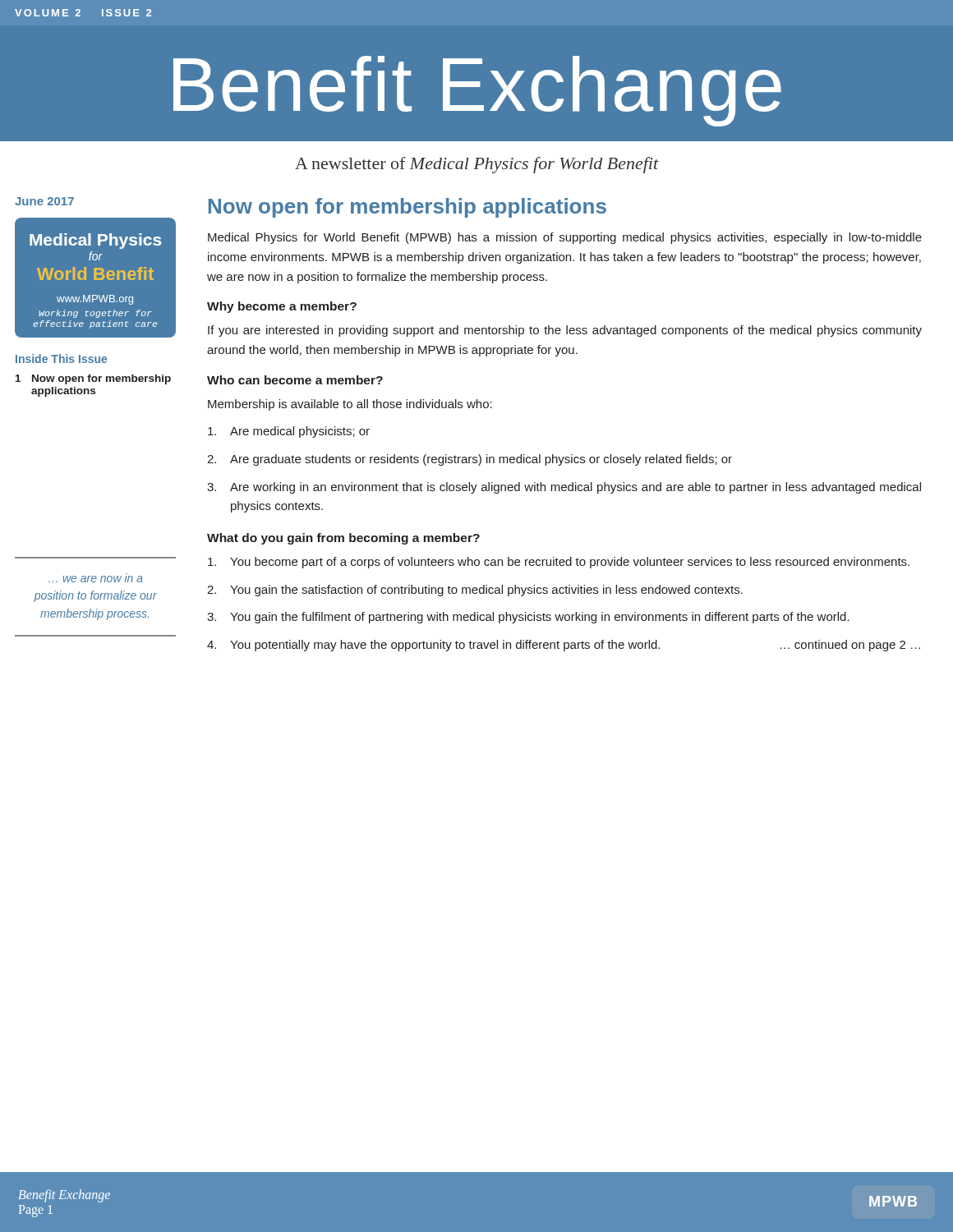The image size is (953, 1232).
Task: Click on the block starting "Medical Physics for"
Action: click(x=564, y=257)
